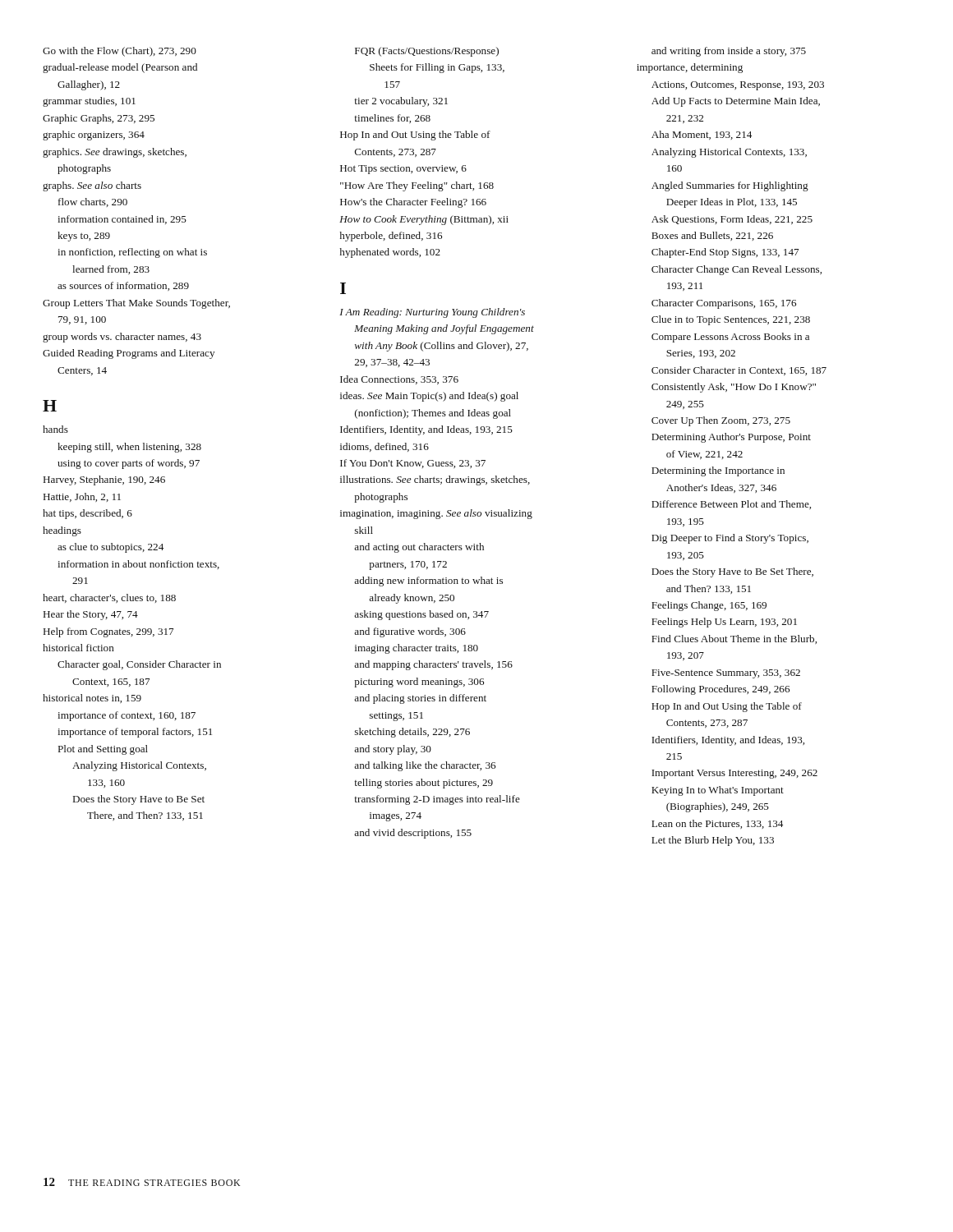This screenshot has height=1232, width=953.
Task: Find the text block starting "and writing from inside a story, 375"
Action: click(x=773, y=446)
